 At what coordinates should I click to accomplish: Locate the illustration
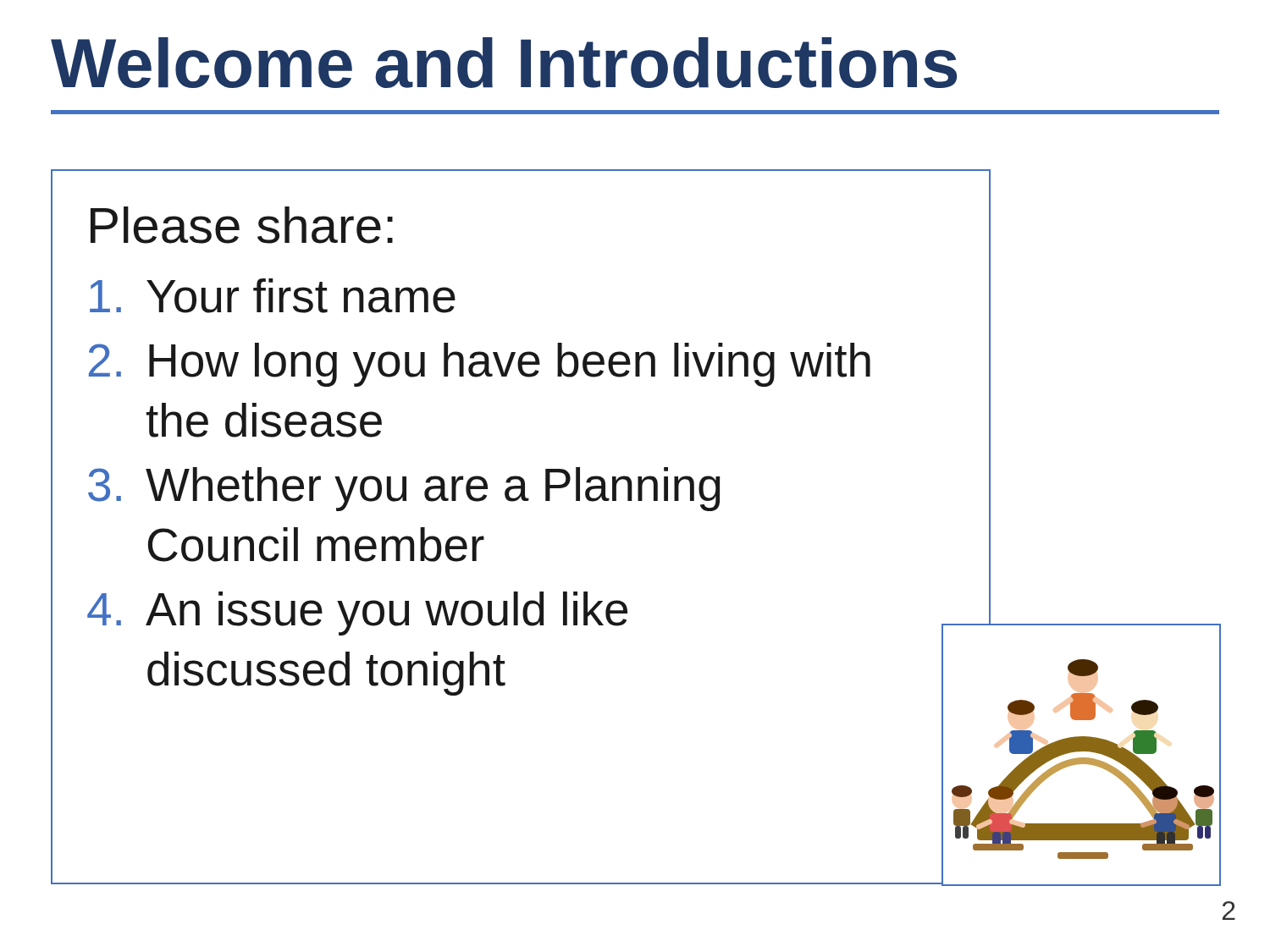coord(1081,755)
